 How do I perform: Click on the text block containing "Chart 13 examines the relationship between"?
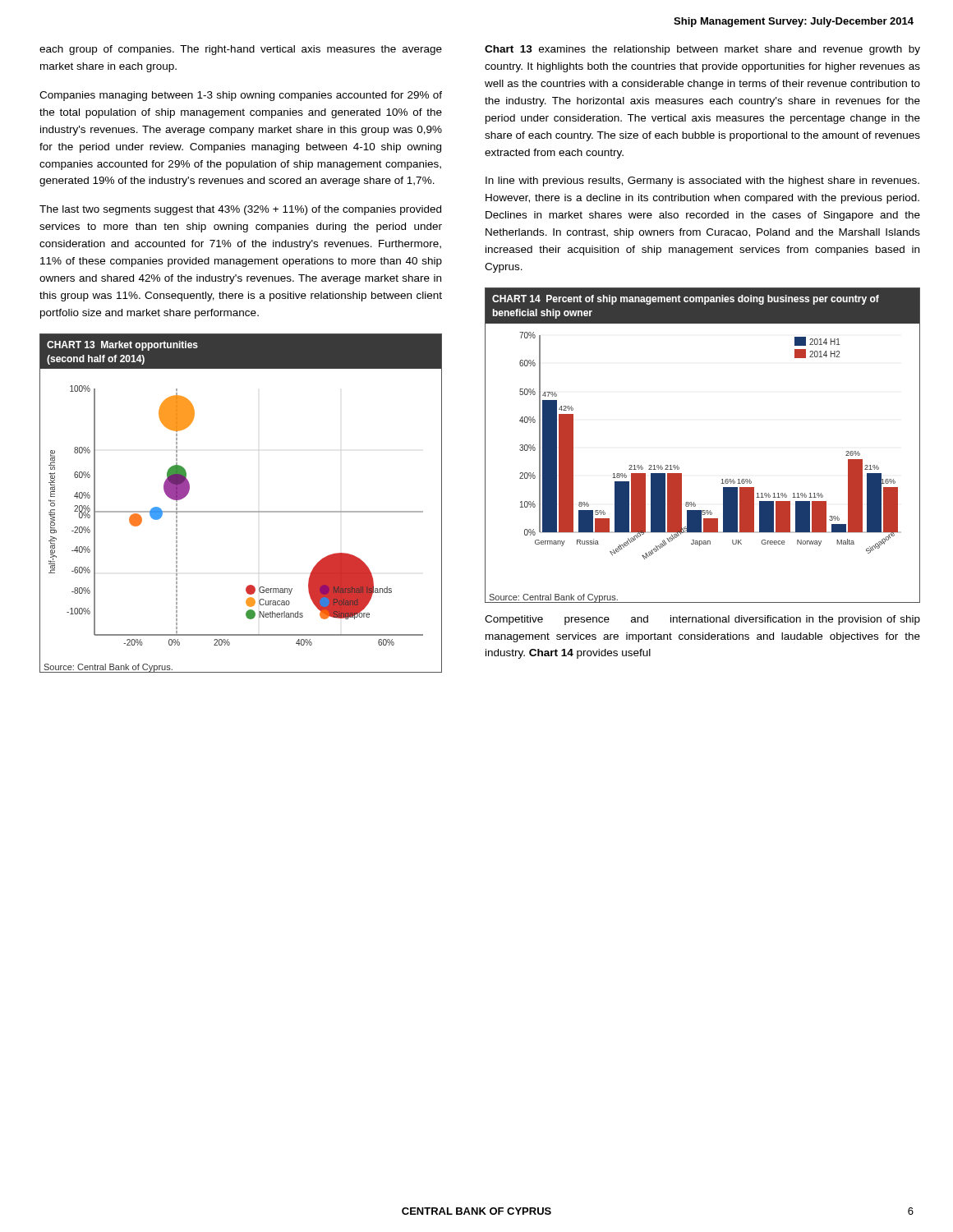click(x=702, y=100)
